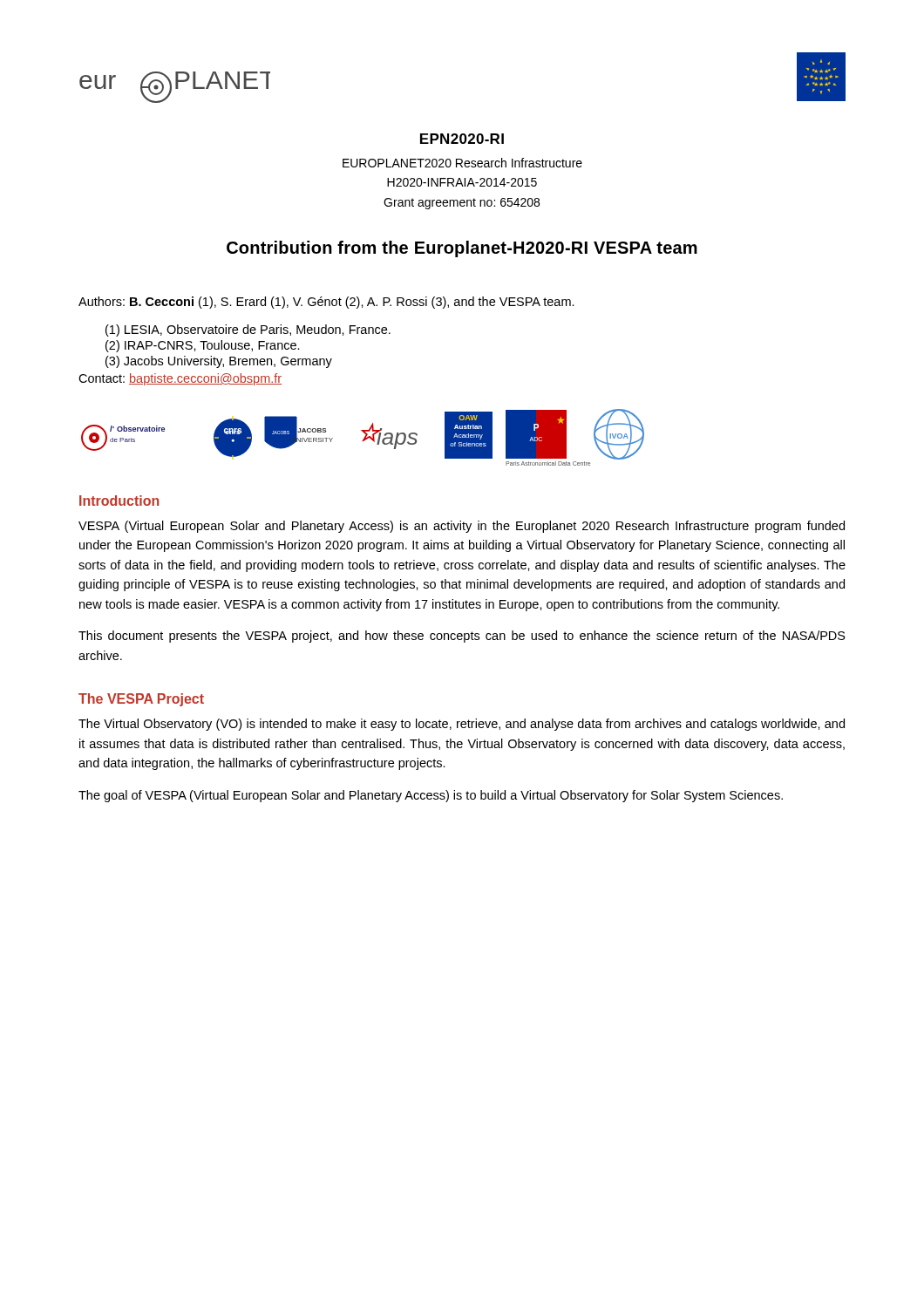Find the element starting "VESPA (Virtual European Solar and Planetary Access) is"
Image resolution: width=924 pixels, height=1308 pixels.
(x=462, y=565)
